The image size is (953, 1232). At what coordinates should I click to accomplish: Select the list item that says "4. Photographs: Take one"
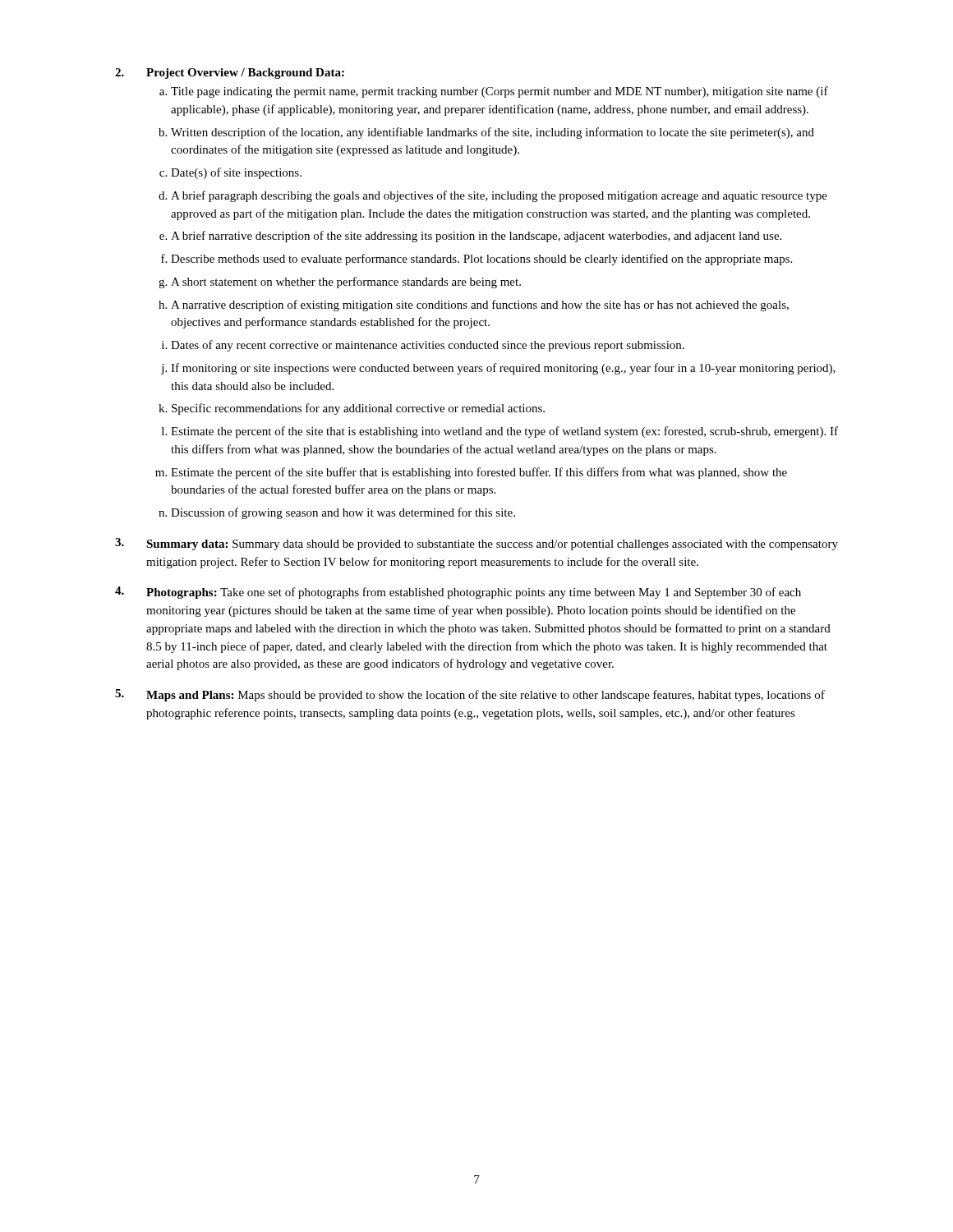click(x=476, y=629)
